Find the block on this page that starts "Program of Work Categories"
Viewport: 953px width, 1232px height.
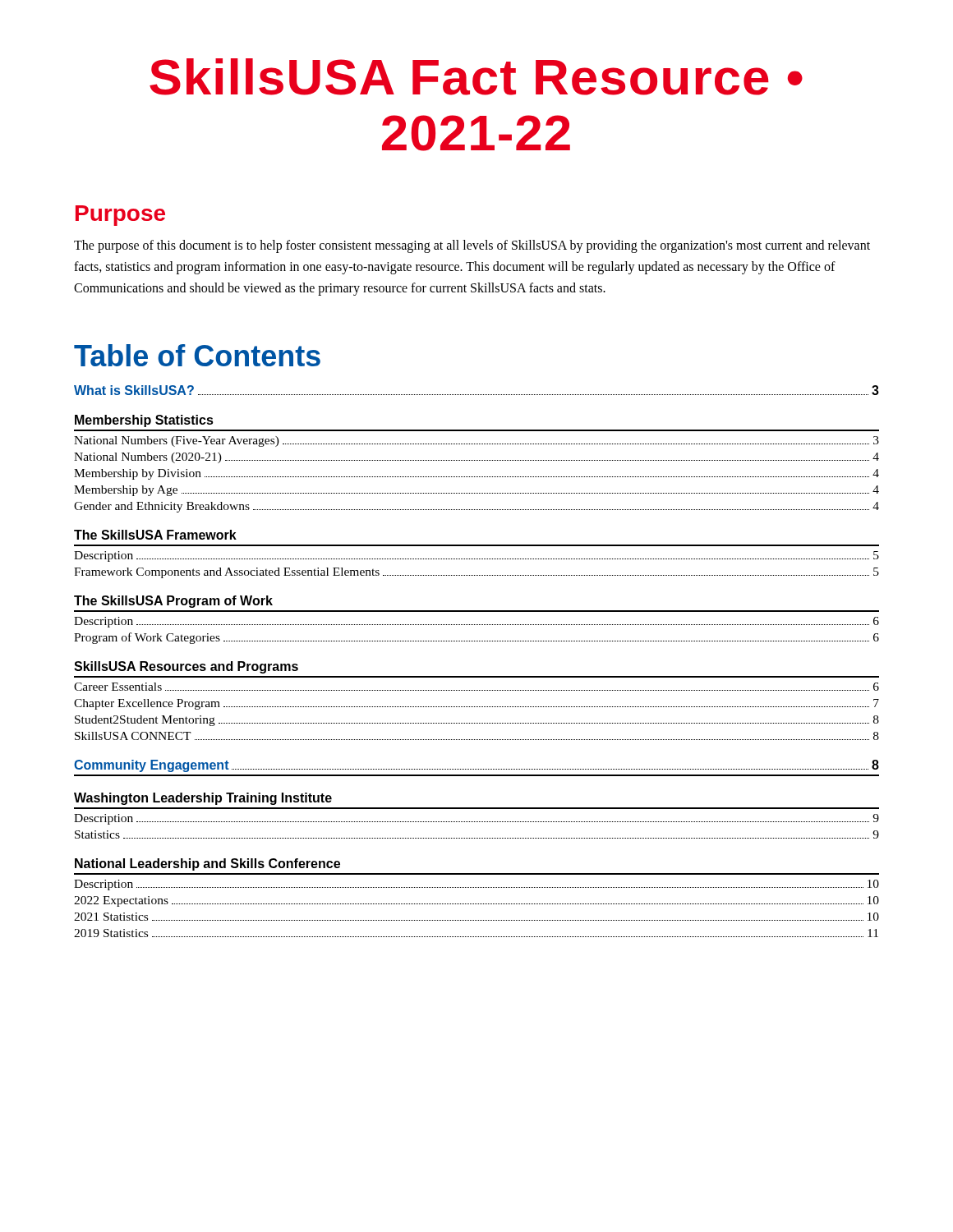tap(476, 637)
